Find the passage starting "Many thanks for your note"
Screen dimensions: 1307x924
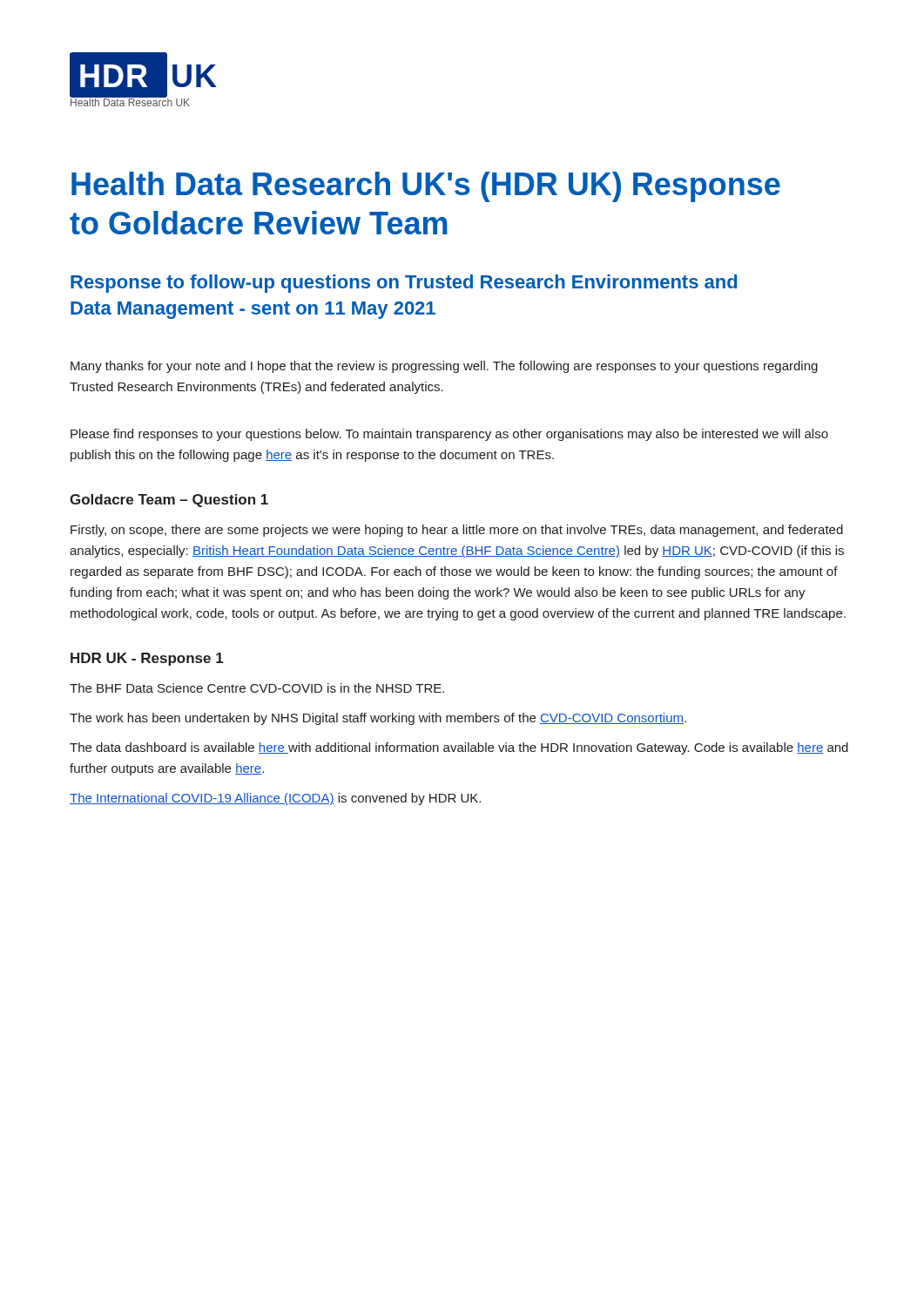(444, 376)
